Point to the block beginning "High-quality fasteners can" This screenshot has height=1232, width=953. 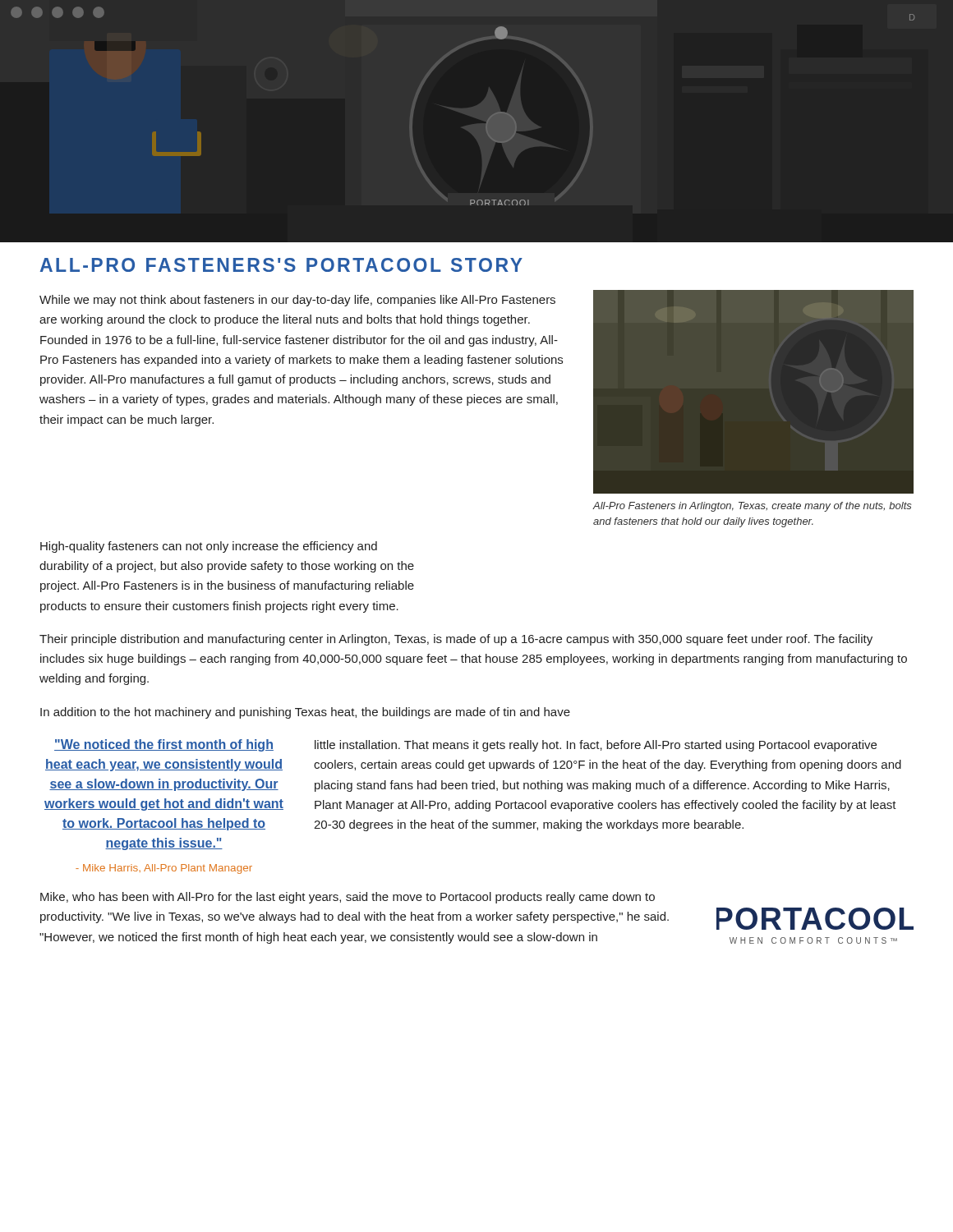click(227, 575)
